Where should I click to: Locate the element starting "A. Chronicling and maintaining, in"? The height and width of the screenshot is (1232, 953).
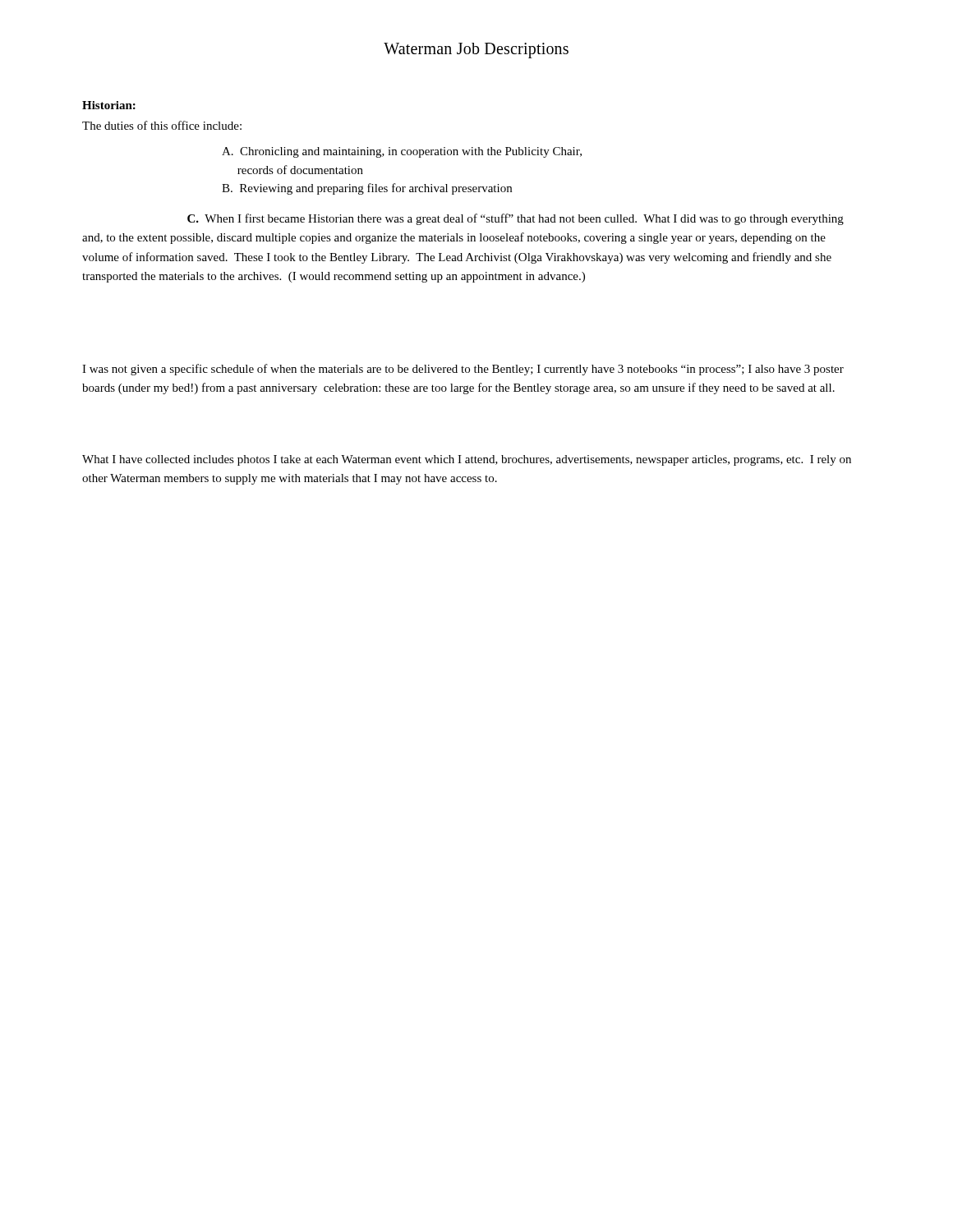[402, 160]
